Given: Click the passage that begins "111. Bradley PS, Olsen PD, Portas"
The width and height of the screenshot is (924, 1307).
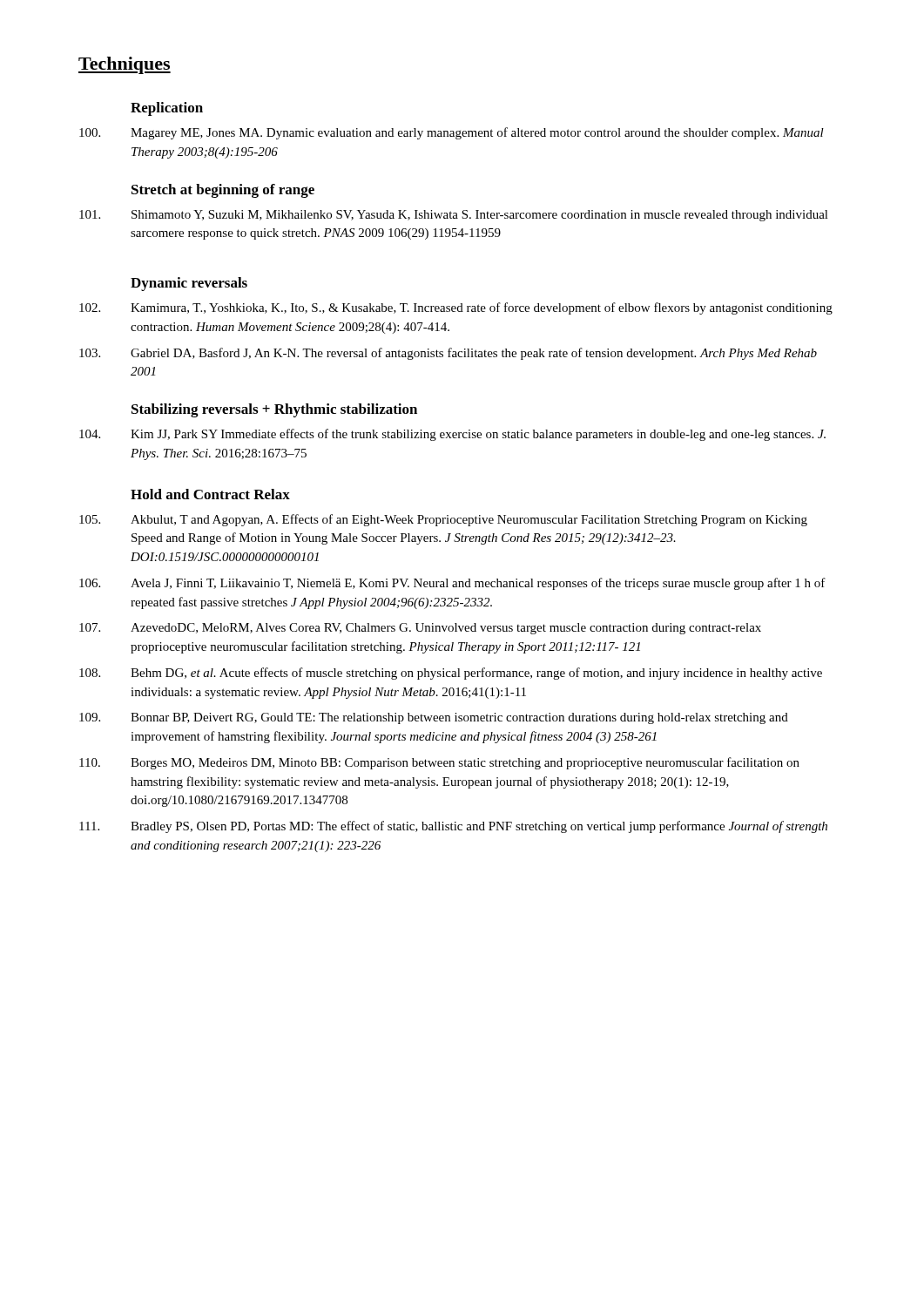Looking at the screenshot, I should tap(458, 836).
